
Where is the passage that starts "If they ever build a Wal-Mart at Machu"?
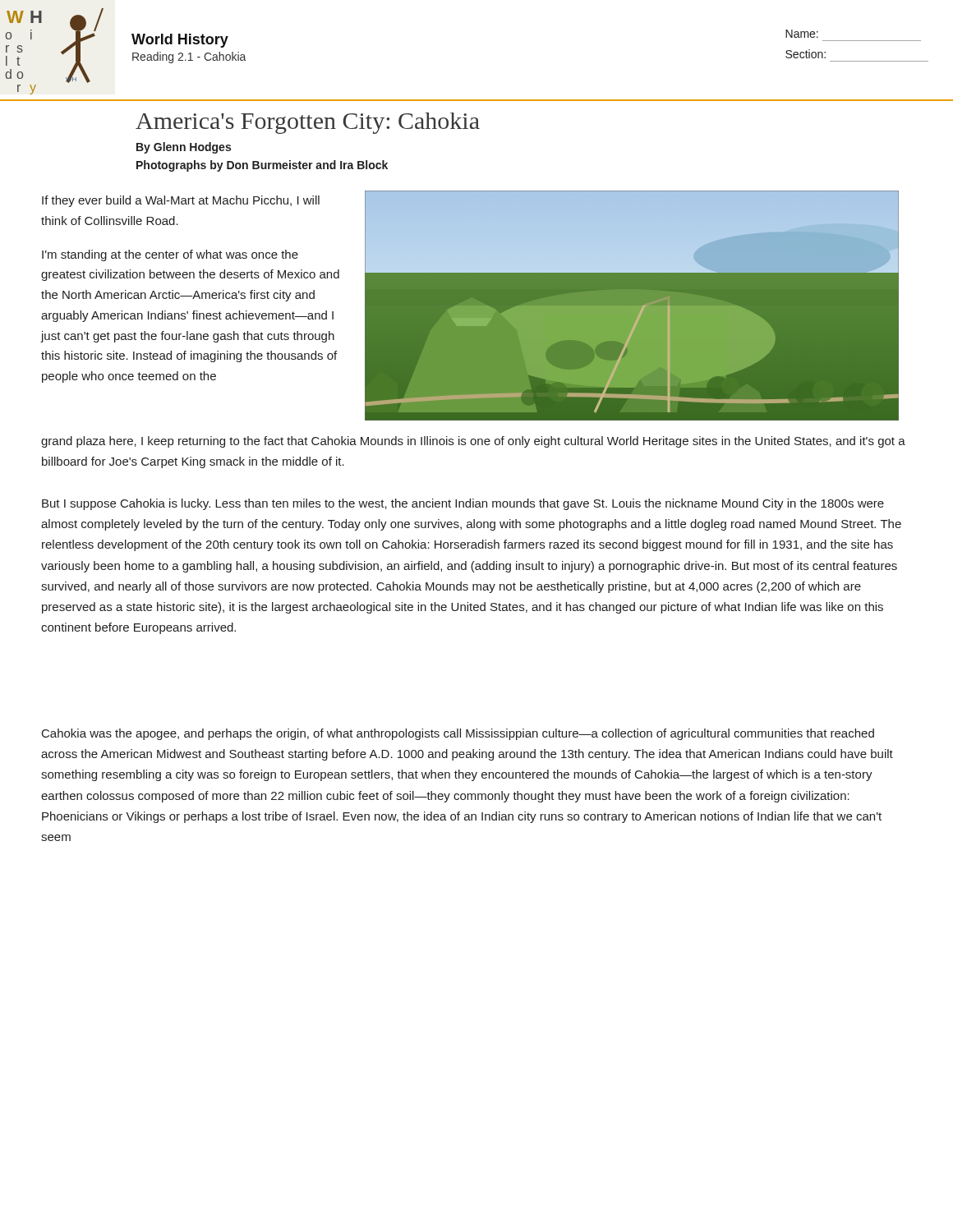pyautogui.click(x=193, y=289)
